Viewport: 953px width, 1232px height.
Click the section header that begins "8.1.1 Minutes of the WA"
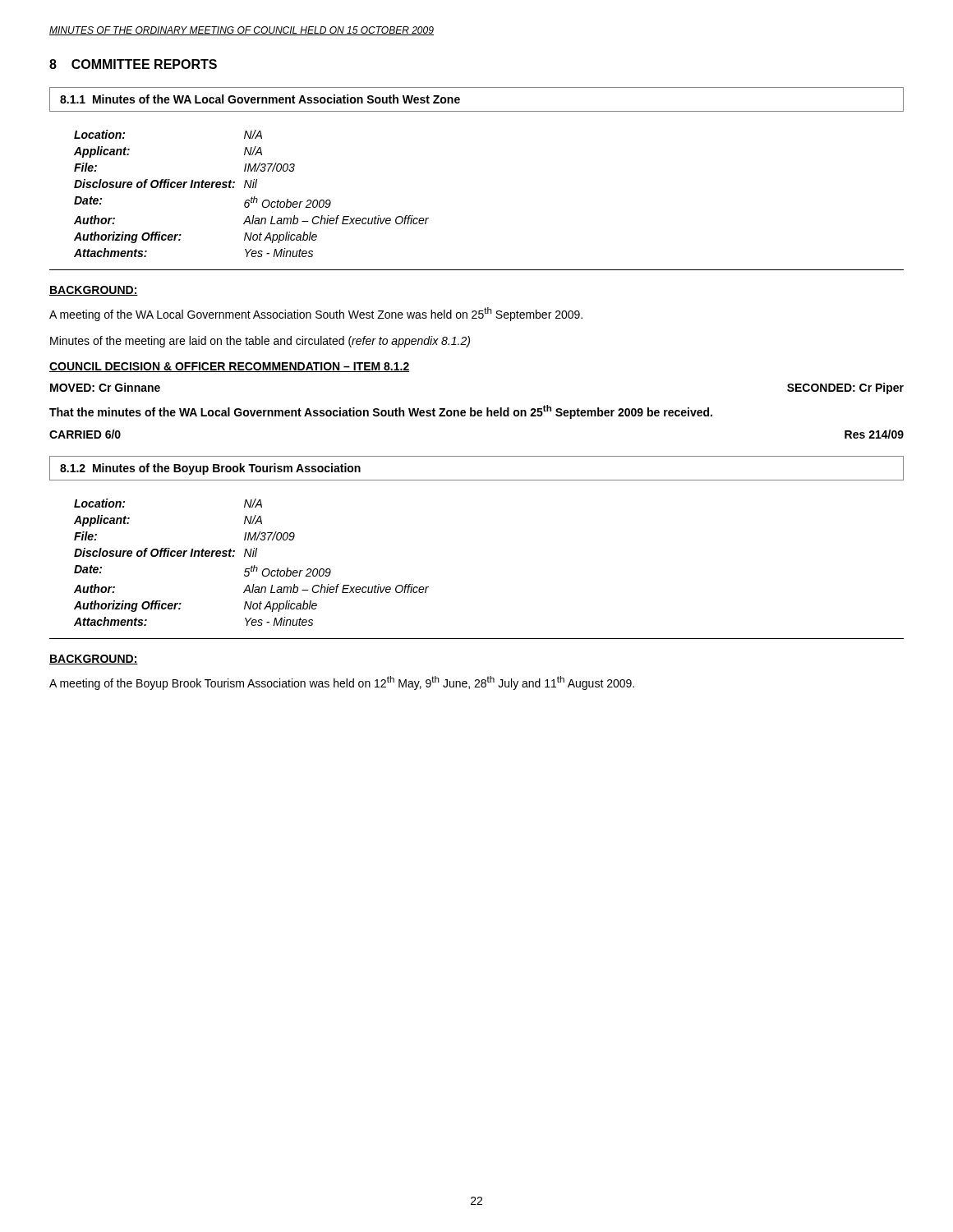(260, 99)
